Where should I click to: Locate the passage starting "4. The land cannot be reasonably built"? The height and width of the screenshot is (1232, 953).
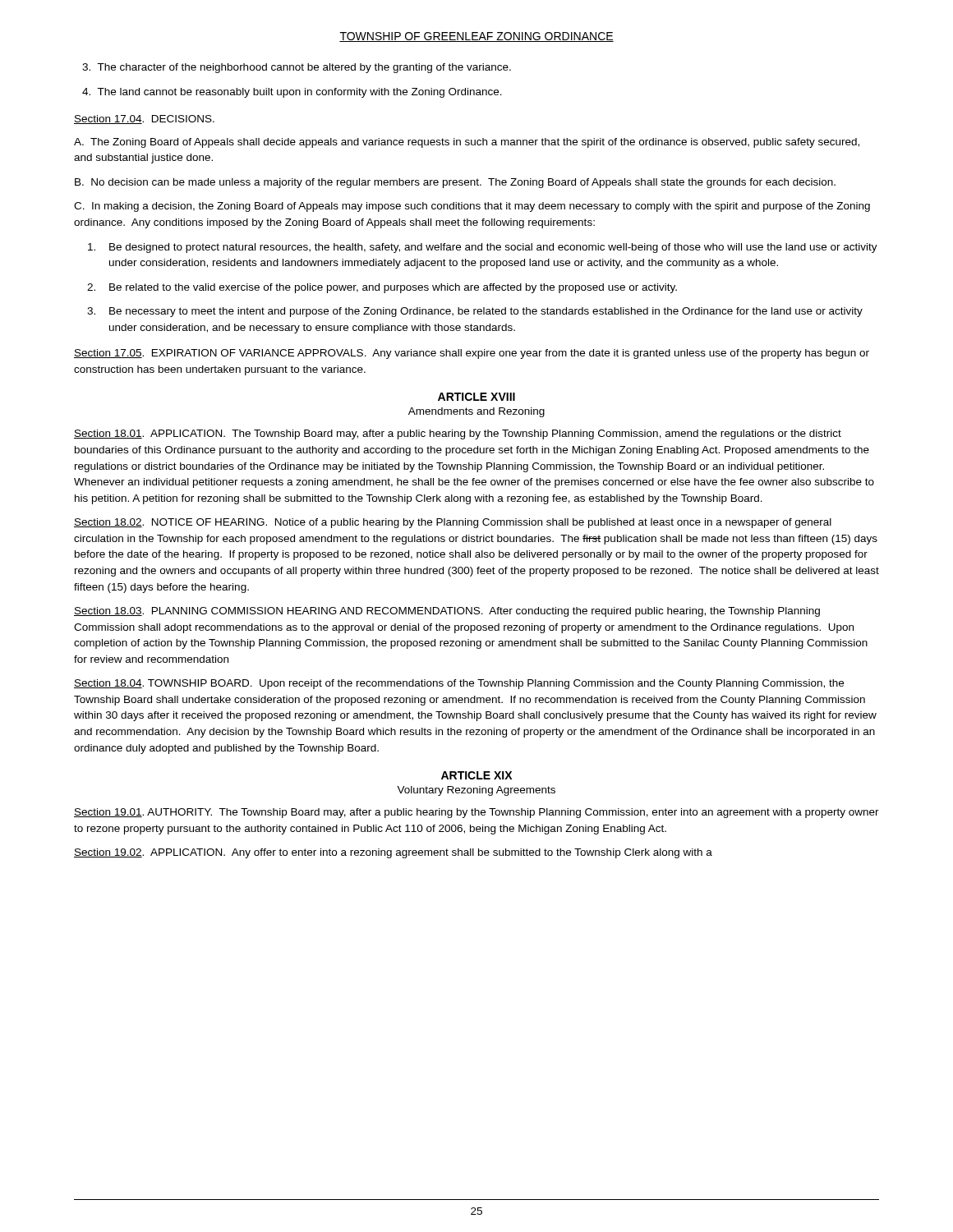tap(292, 91)
